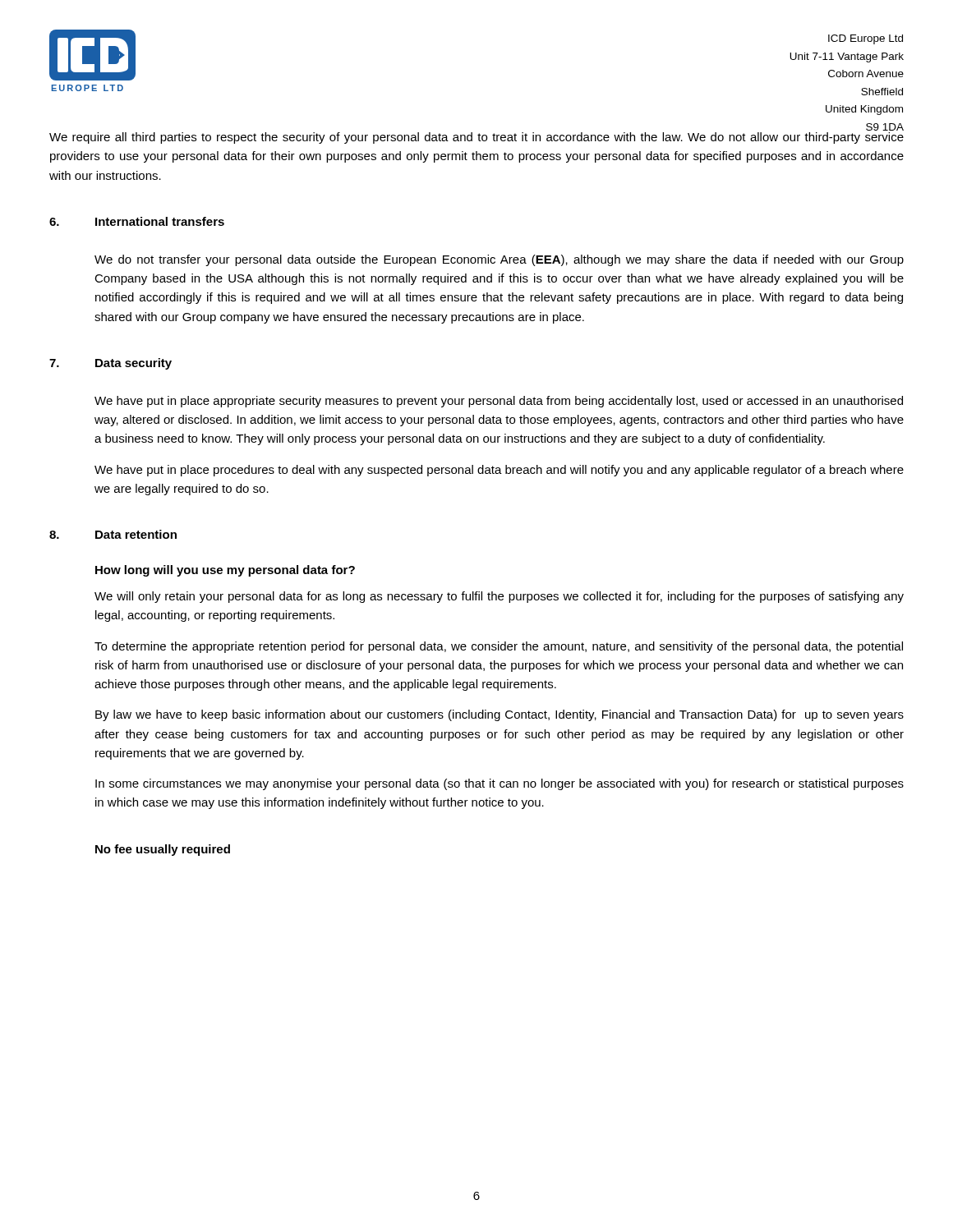Click the logo

coord(123,64)
